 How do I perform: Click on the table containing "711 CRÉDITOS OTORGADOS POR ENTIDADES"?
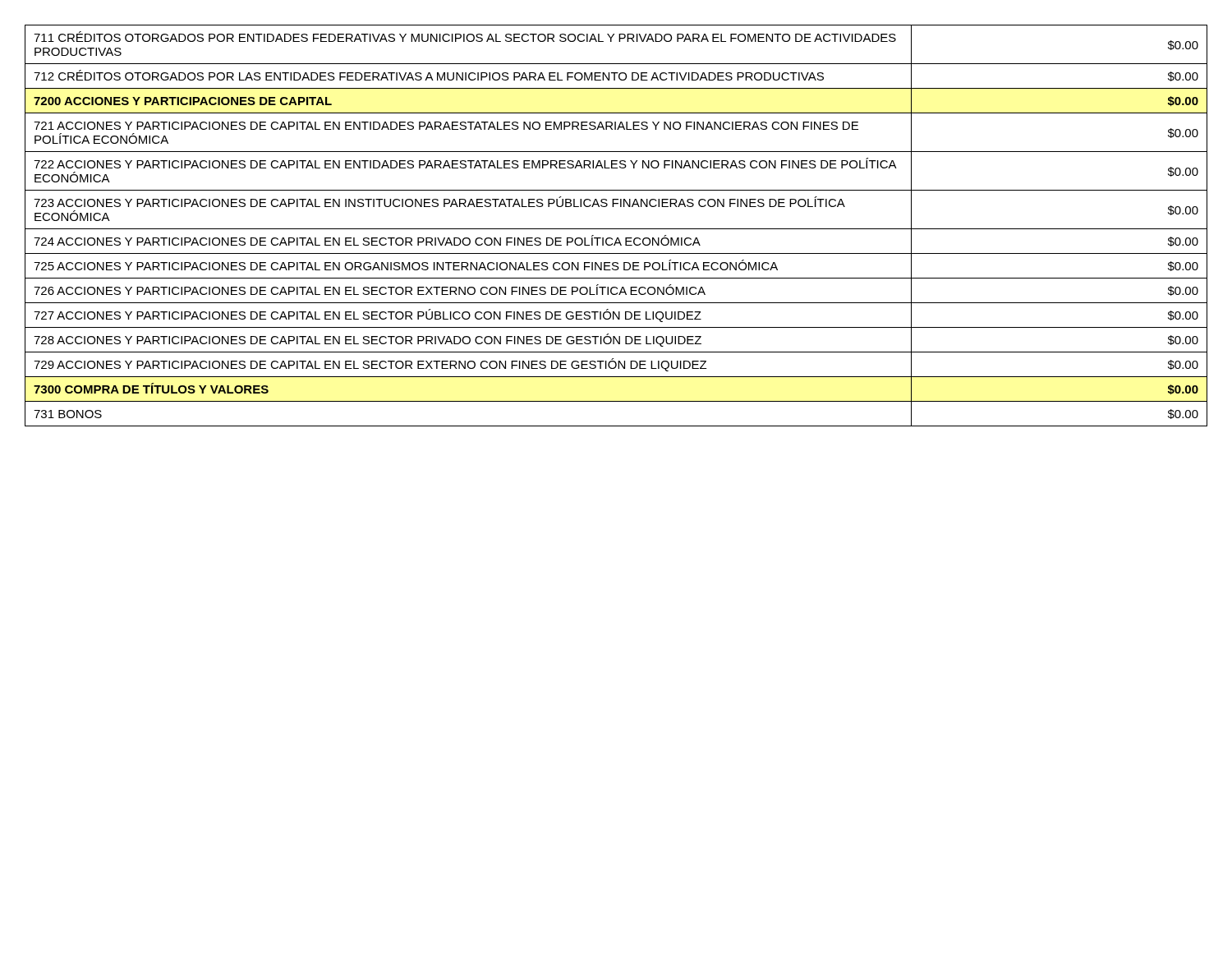click(616, 226)
